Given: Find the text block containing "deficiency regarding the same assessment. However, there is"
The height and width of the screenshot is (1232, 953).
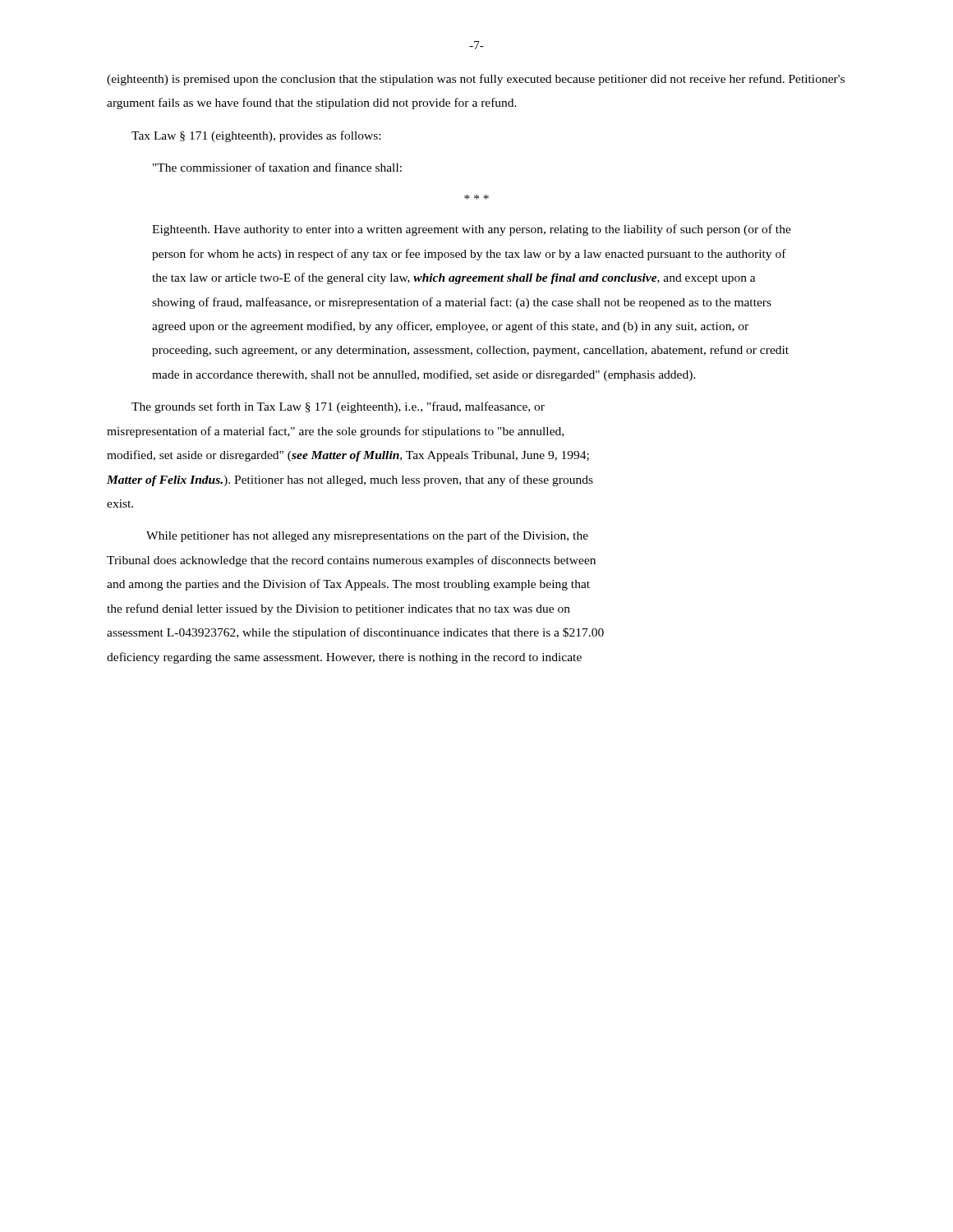Looking at the screenshot, I should [x=344, y=656].
